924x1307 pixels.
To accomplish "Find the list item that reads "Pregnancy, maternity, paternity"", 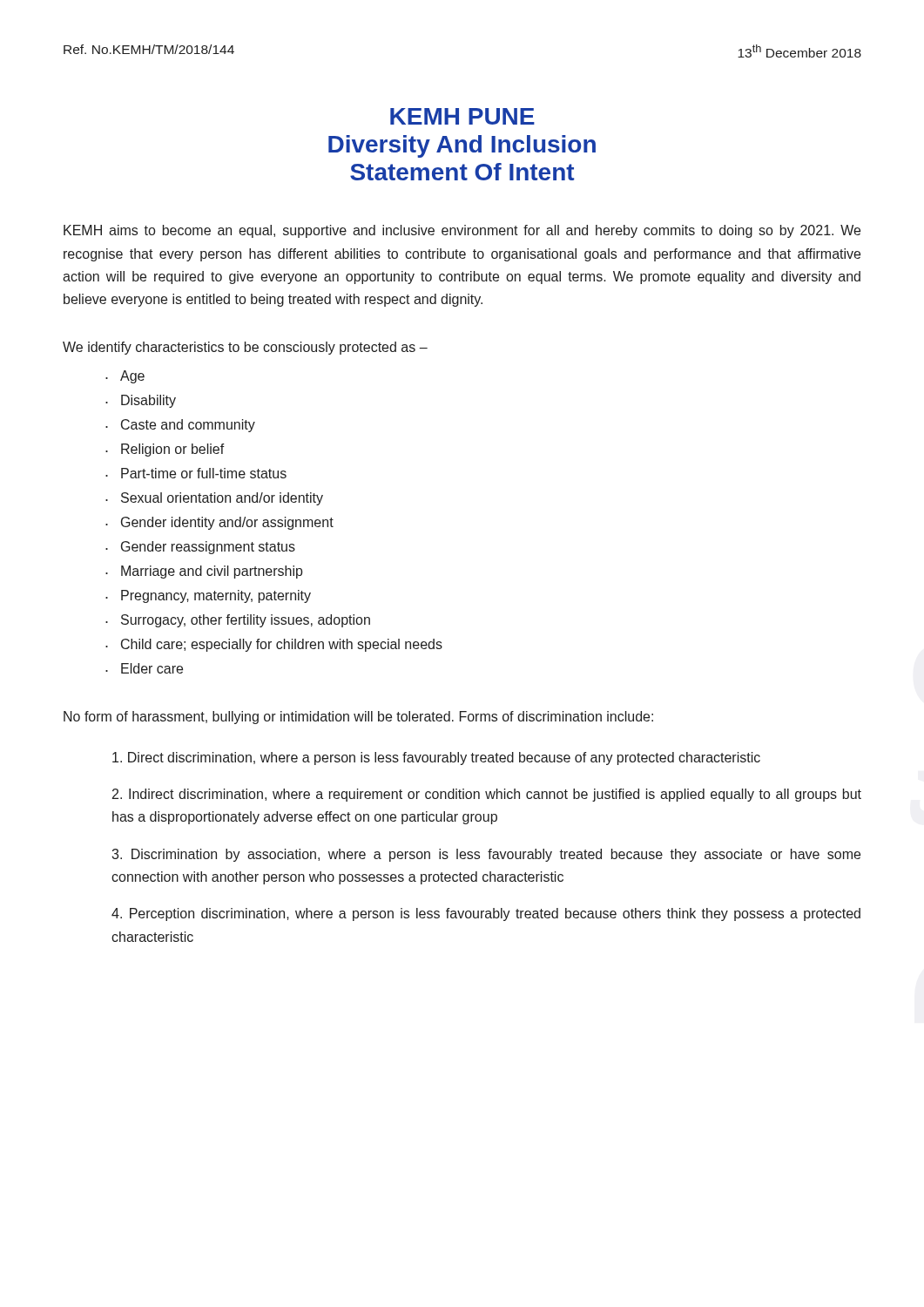I will 216,596.
